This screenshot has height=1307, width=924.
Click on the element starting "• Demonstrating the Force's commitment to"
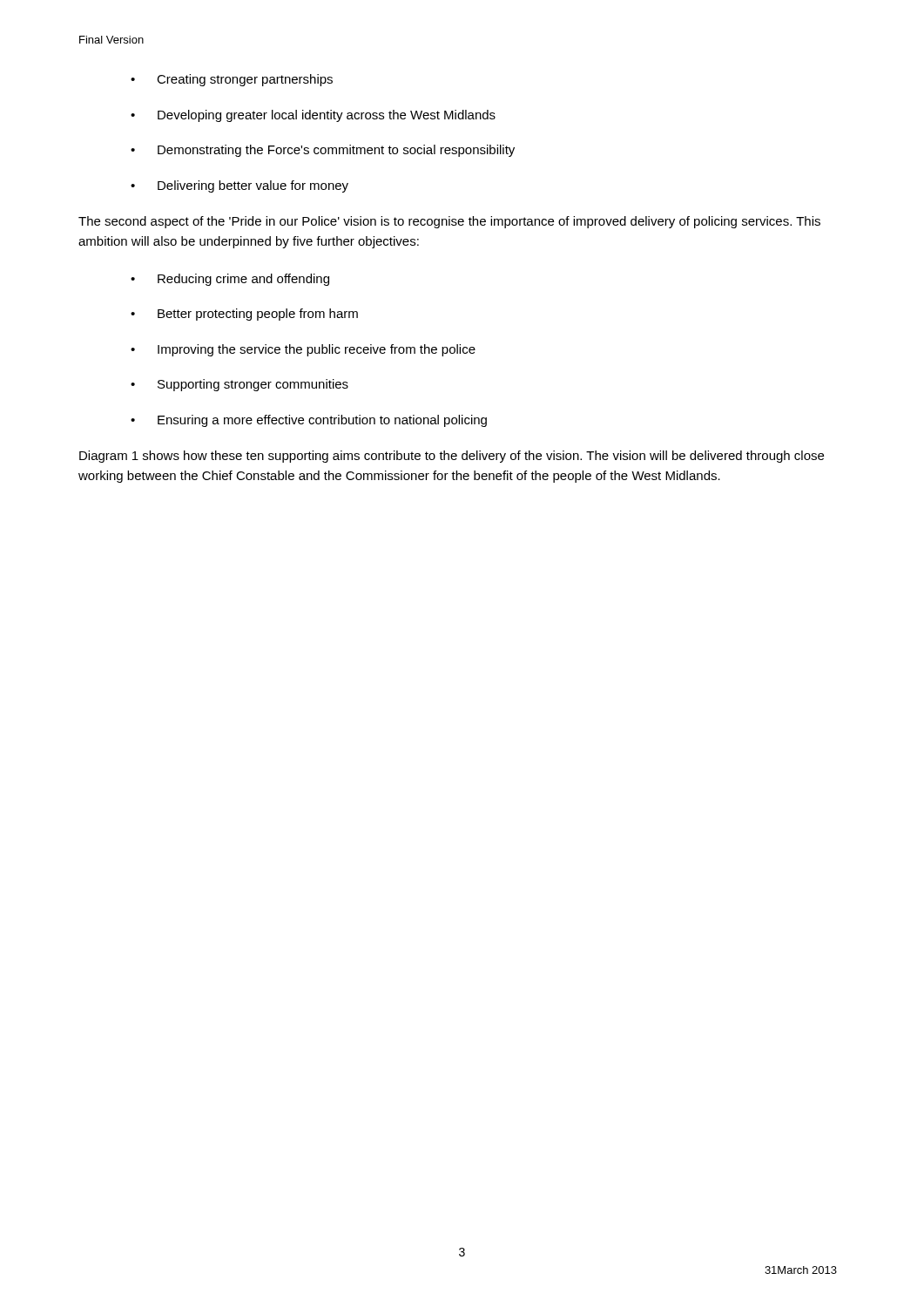[x=323, y=150]
